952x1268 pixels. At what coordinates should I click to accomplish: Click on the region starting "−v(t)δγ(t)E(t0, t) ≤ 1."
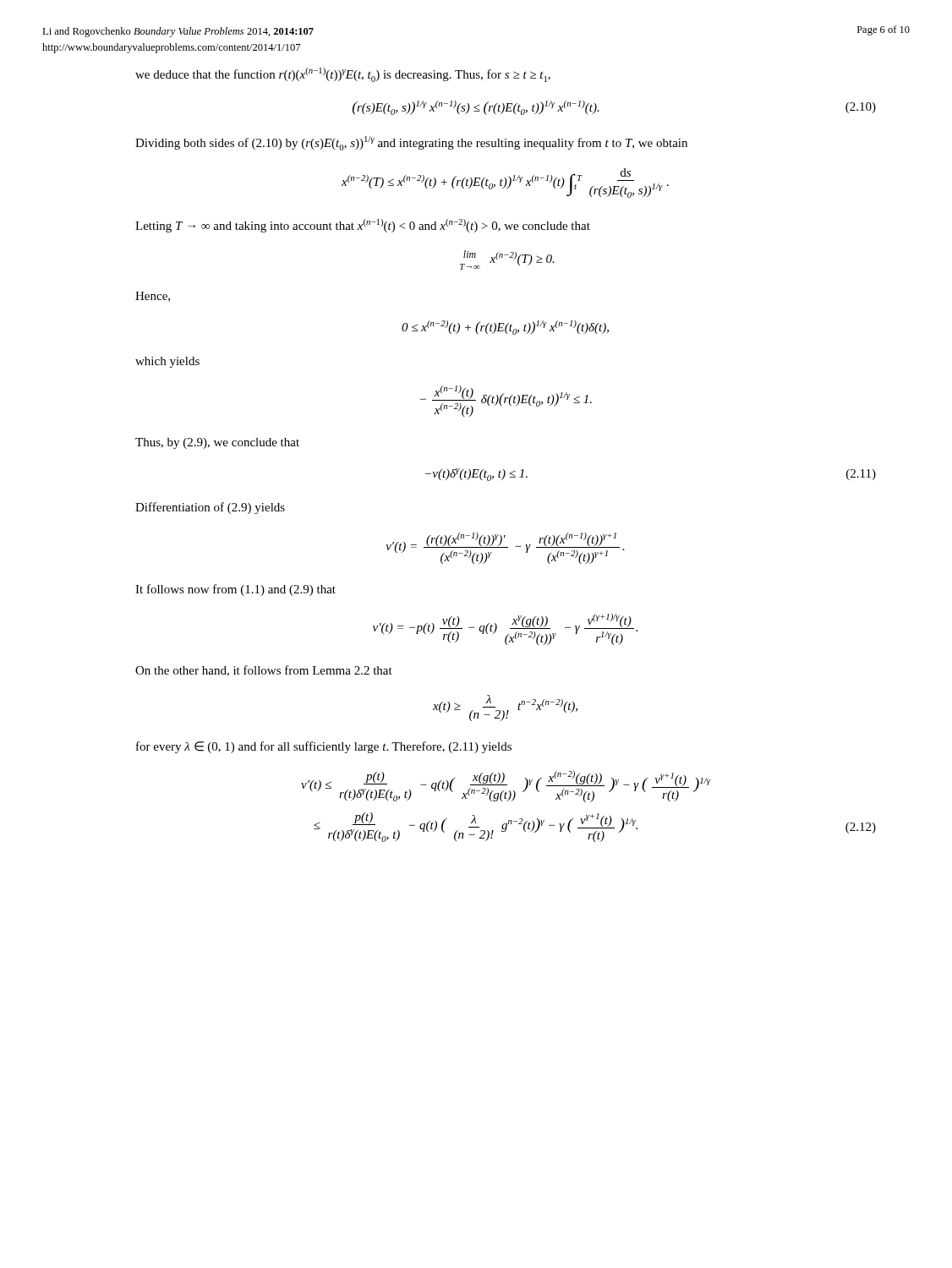click(x=506, y=474)
